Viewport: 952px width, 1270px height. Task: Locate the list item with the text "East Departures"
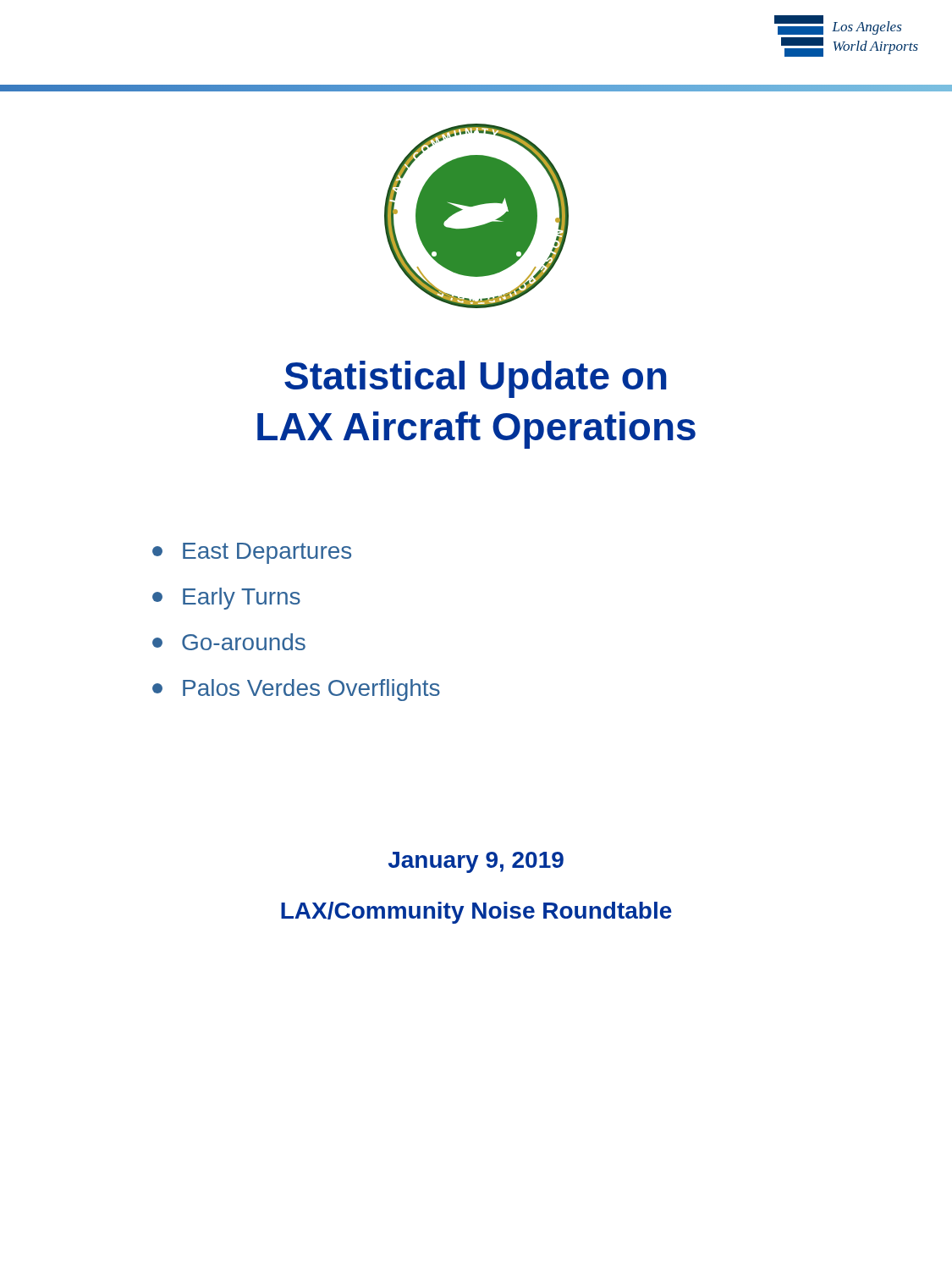[x=252, y=551]
